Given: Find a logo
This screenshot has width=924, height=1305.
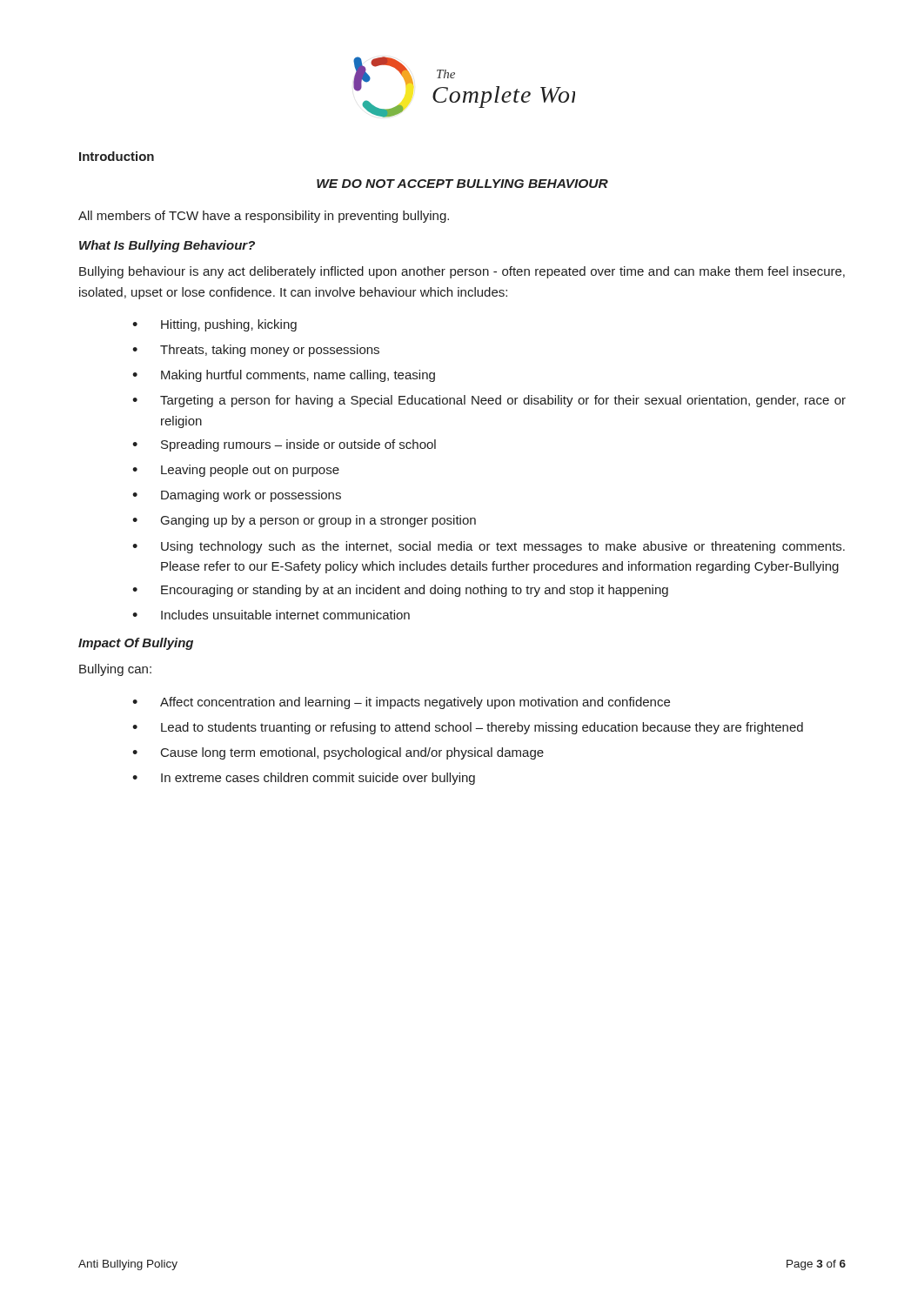Looking at the screenshot, I should pyautogui.click(x=462, y=88).
